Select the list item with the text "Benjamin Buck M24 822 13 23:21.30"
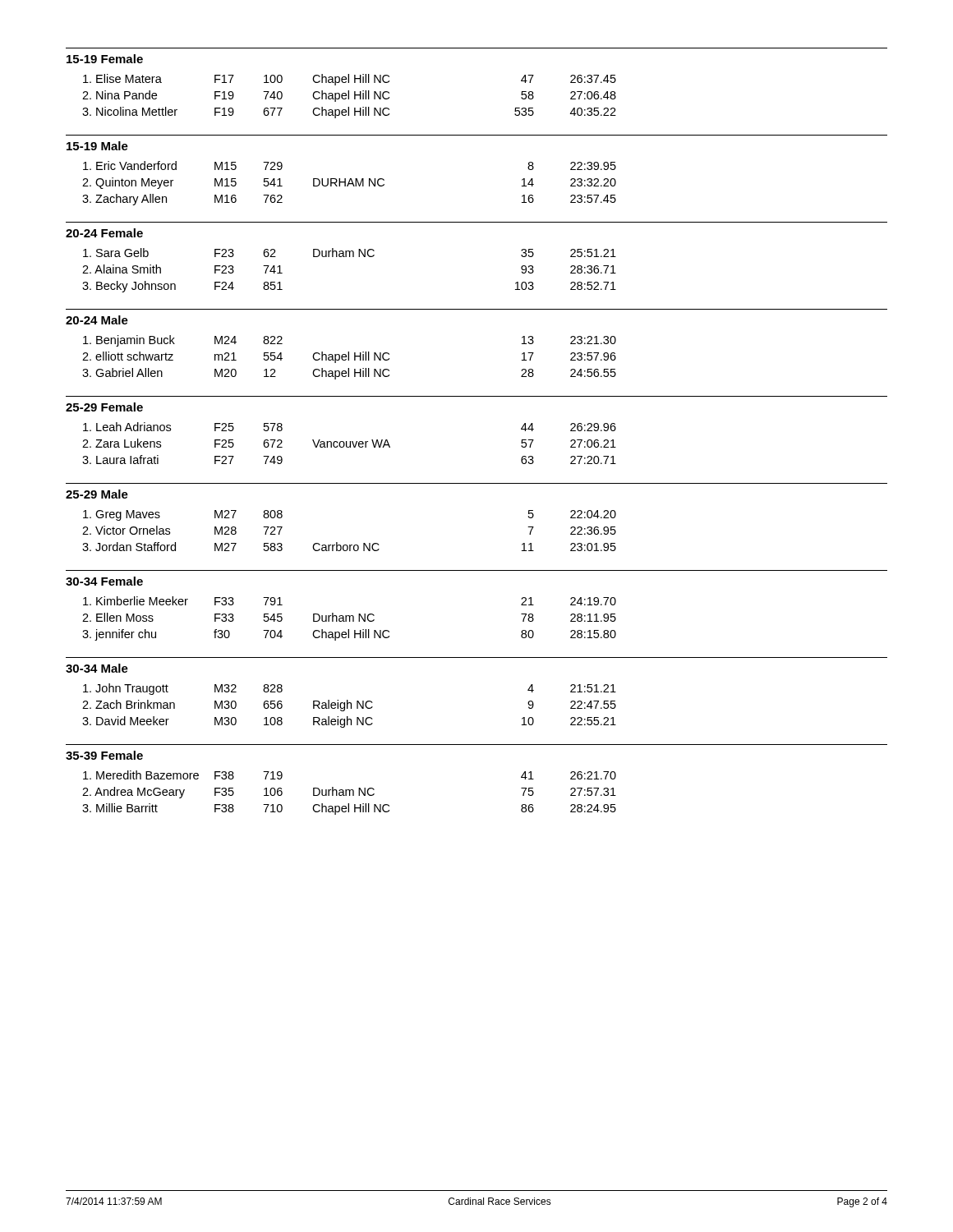This screenshot has height=1232, width=953. (x=349, y=340)
